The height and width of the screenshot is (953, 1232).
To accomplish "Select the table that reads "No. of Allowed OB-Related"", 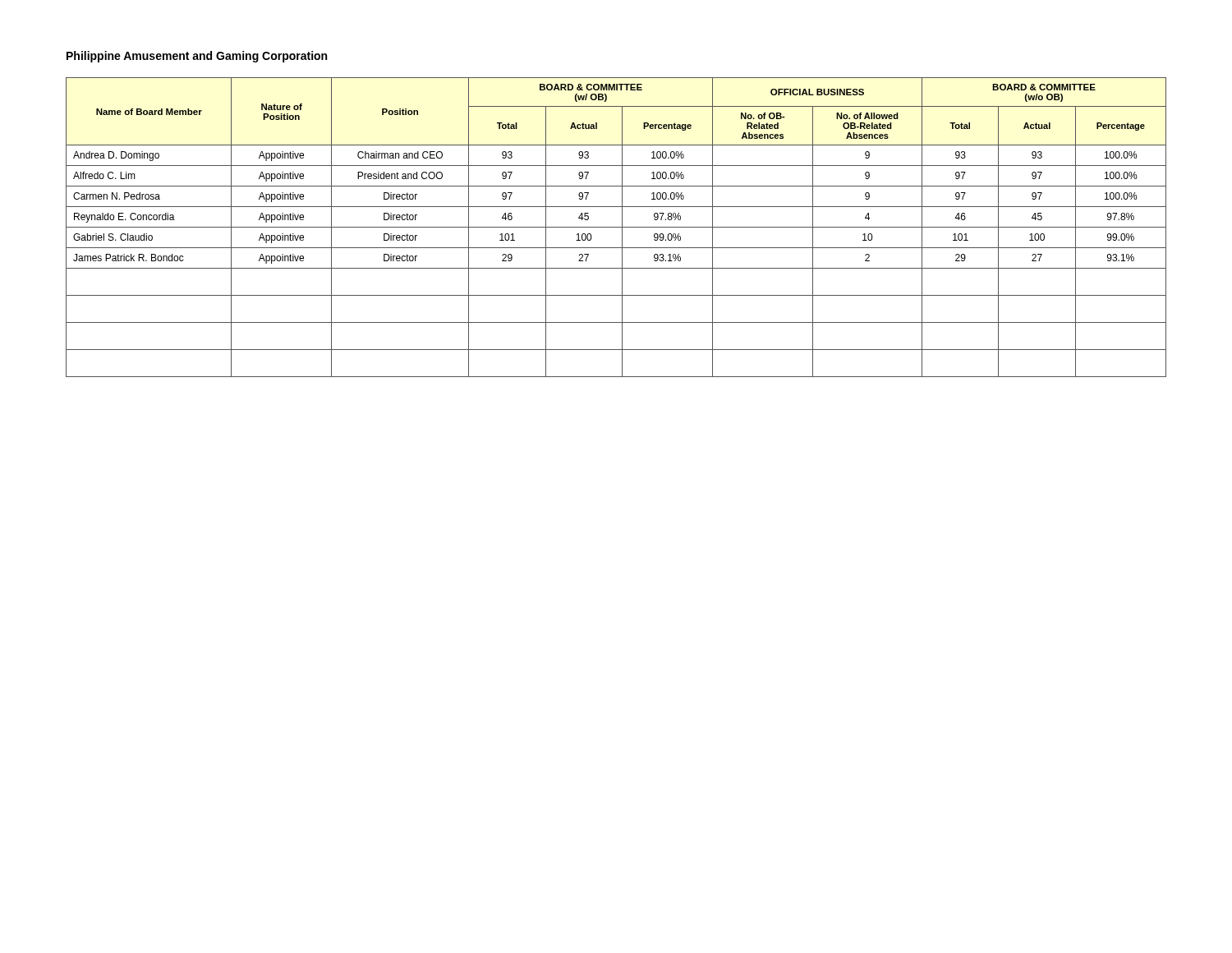I will tap(616, 227).
